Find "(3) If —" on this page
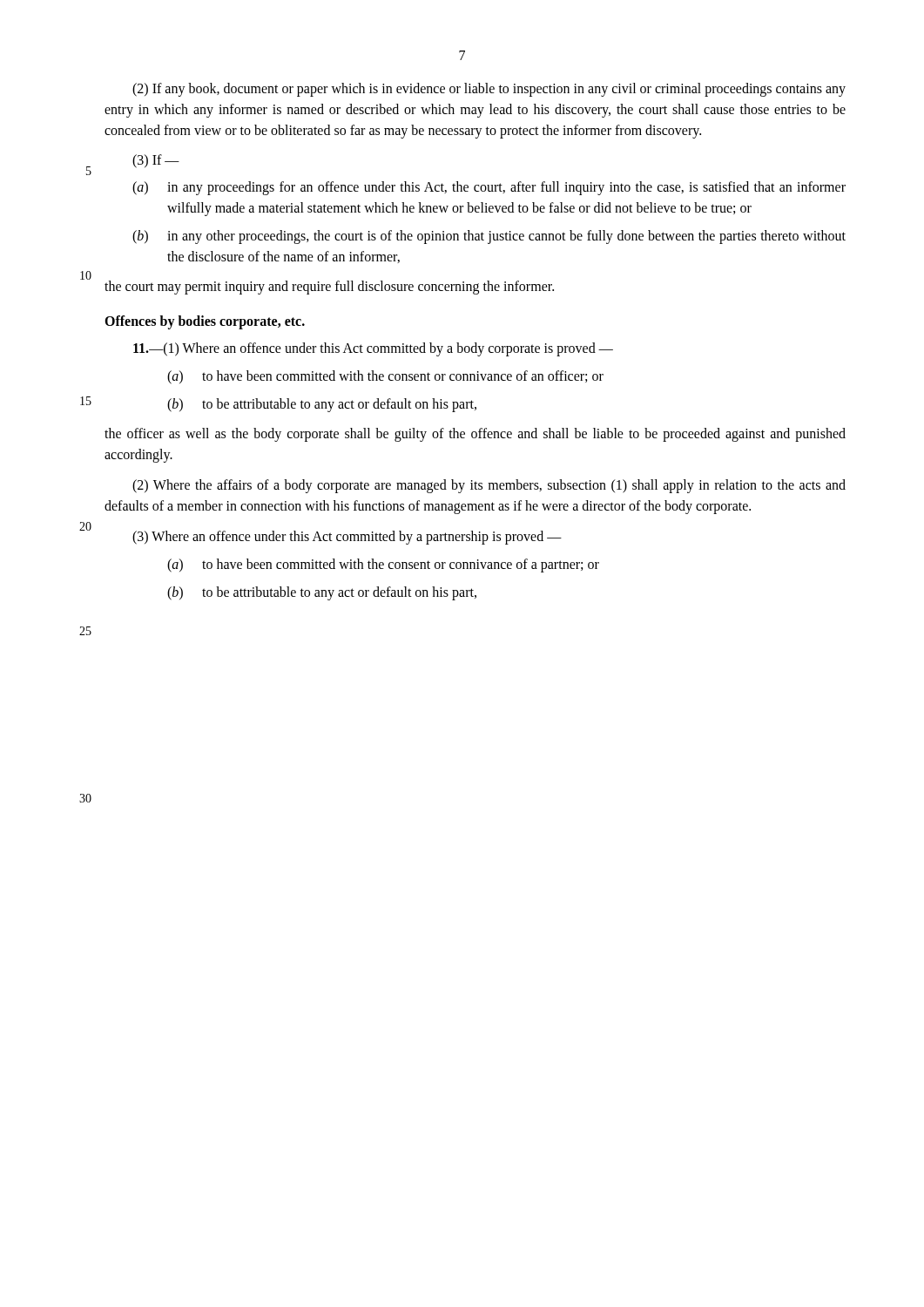Image resolution: width=924 pixels, height=1307 pixels. click(x=156, y=160)
